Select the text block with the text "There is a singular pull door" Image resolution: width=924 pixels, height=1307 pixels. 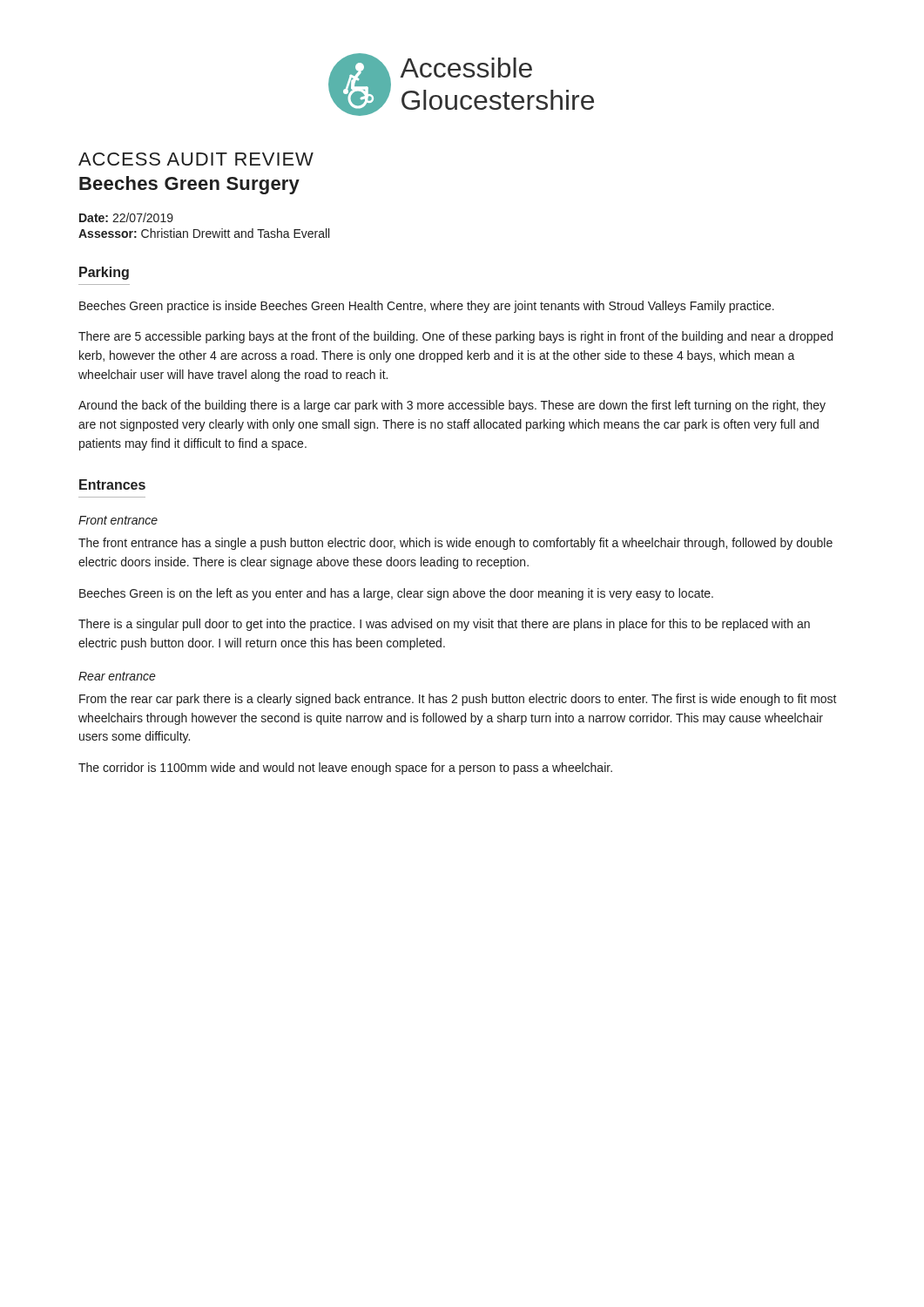point(444,634)
